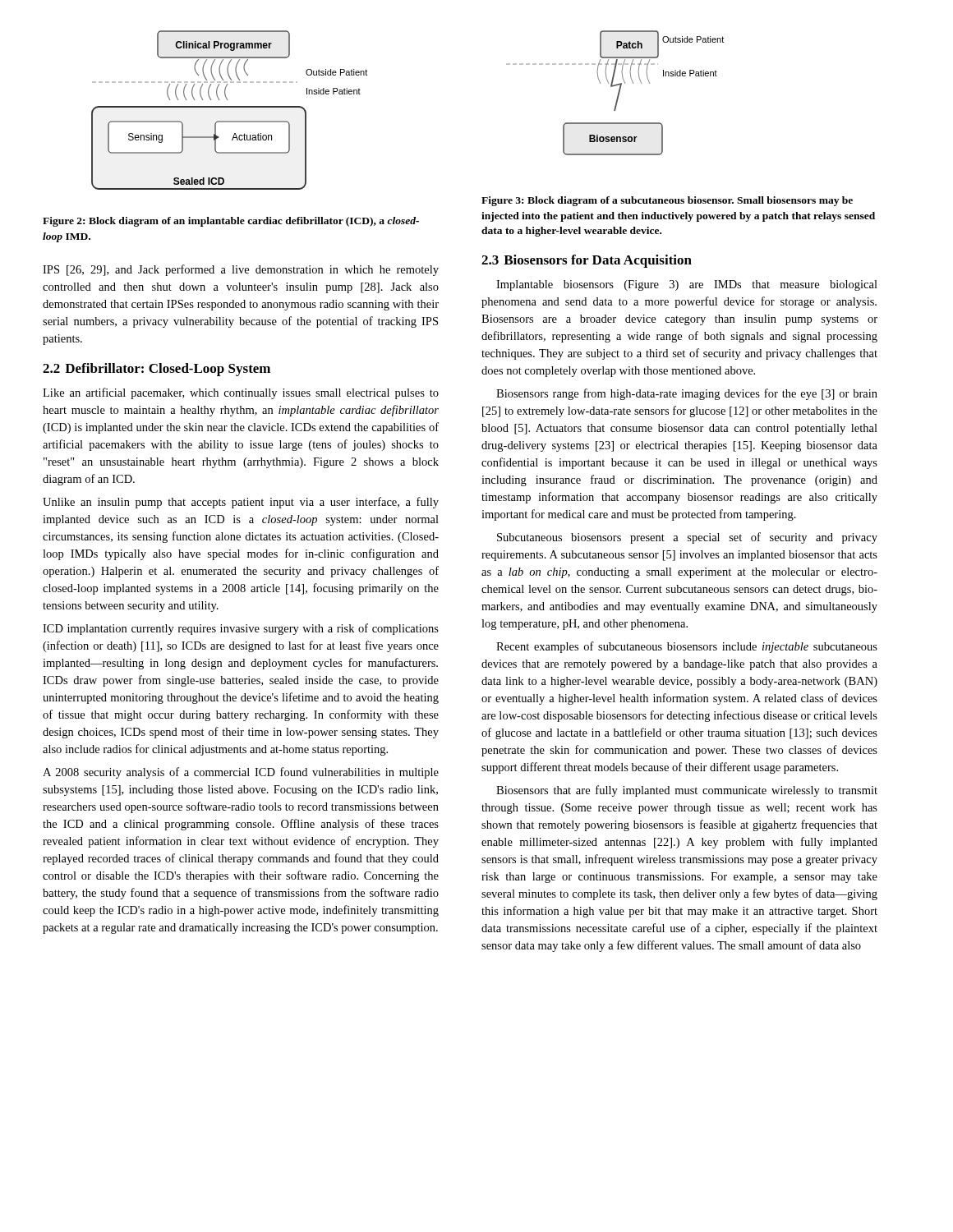Click on the region starting "2.3Biosensors for Data Acquisition"
The image size is (953, 1232).
pyautogui.click(x=587, y=260)
